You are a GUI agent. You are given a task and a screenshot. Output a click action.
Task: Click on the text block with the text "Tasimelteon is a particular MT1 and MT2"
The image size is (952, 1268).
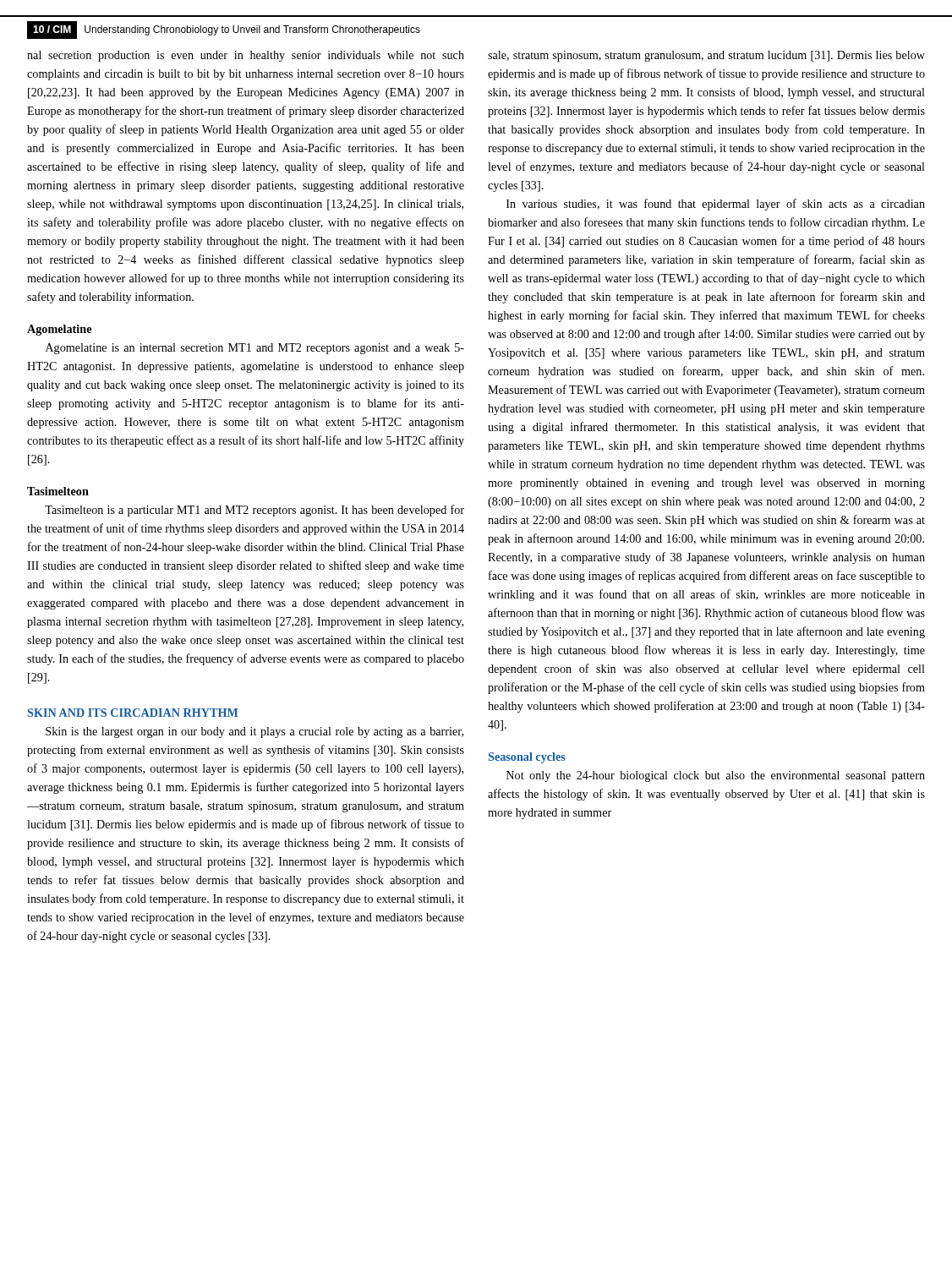[x=246, y=593]
